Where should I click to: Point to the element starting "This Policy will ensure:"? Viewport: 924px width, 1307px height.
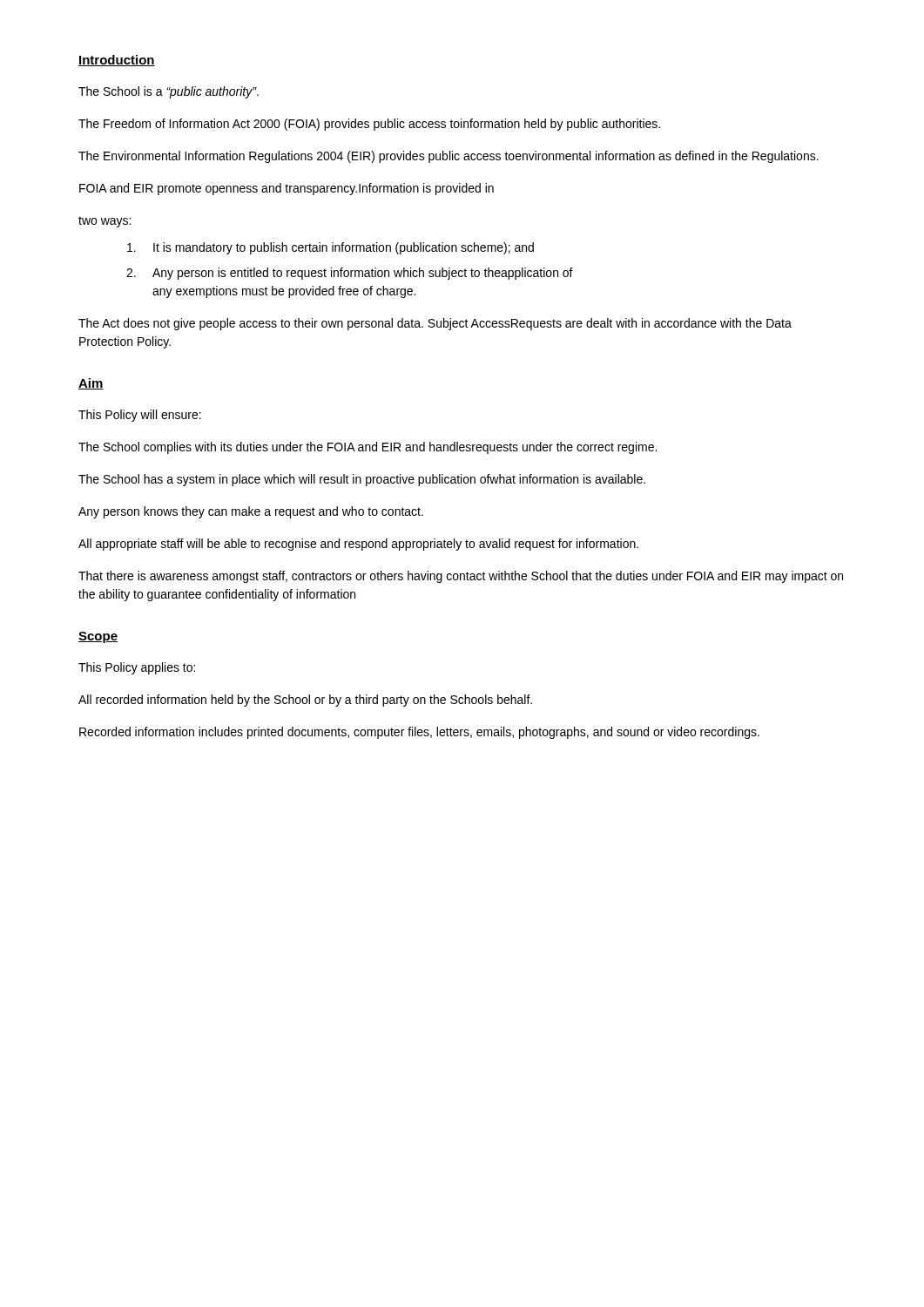[140, 416]
